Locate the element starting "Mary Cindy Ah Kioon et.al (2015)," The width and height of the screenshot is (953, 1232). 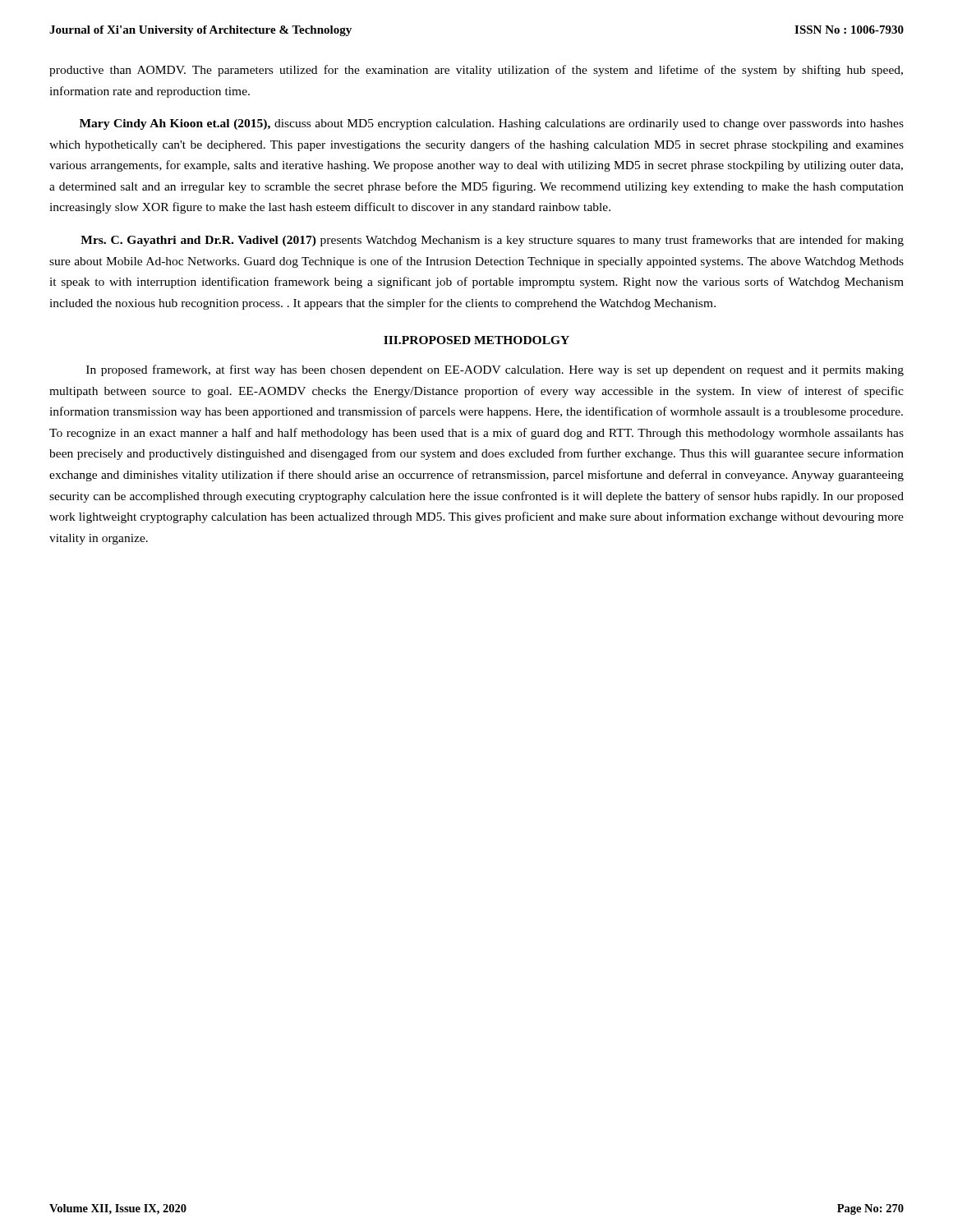(x=476, y=165)
